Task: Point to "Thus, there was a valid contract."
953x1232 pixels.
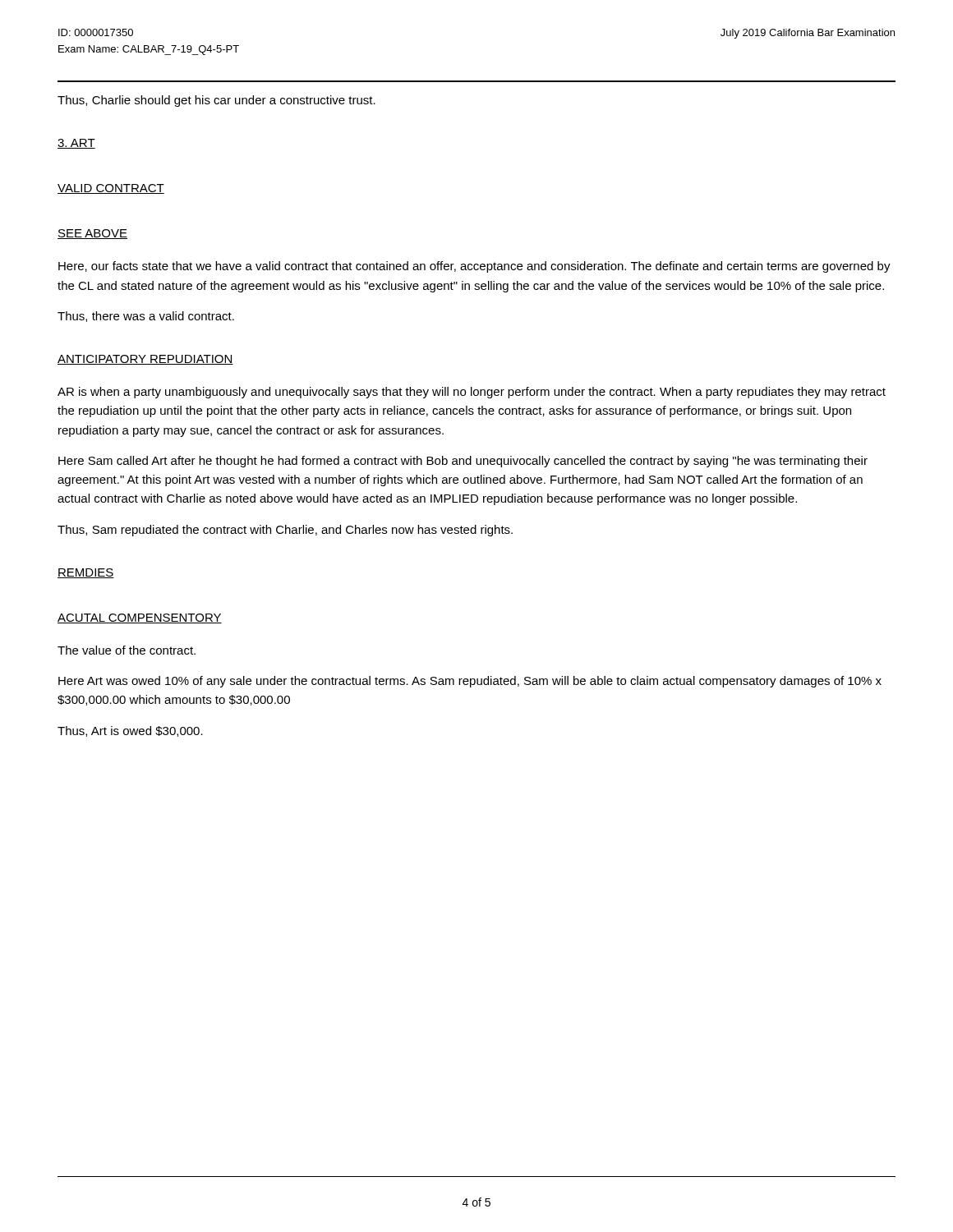Action: coord(146,316)
